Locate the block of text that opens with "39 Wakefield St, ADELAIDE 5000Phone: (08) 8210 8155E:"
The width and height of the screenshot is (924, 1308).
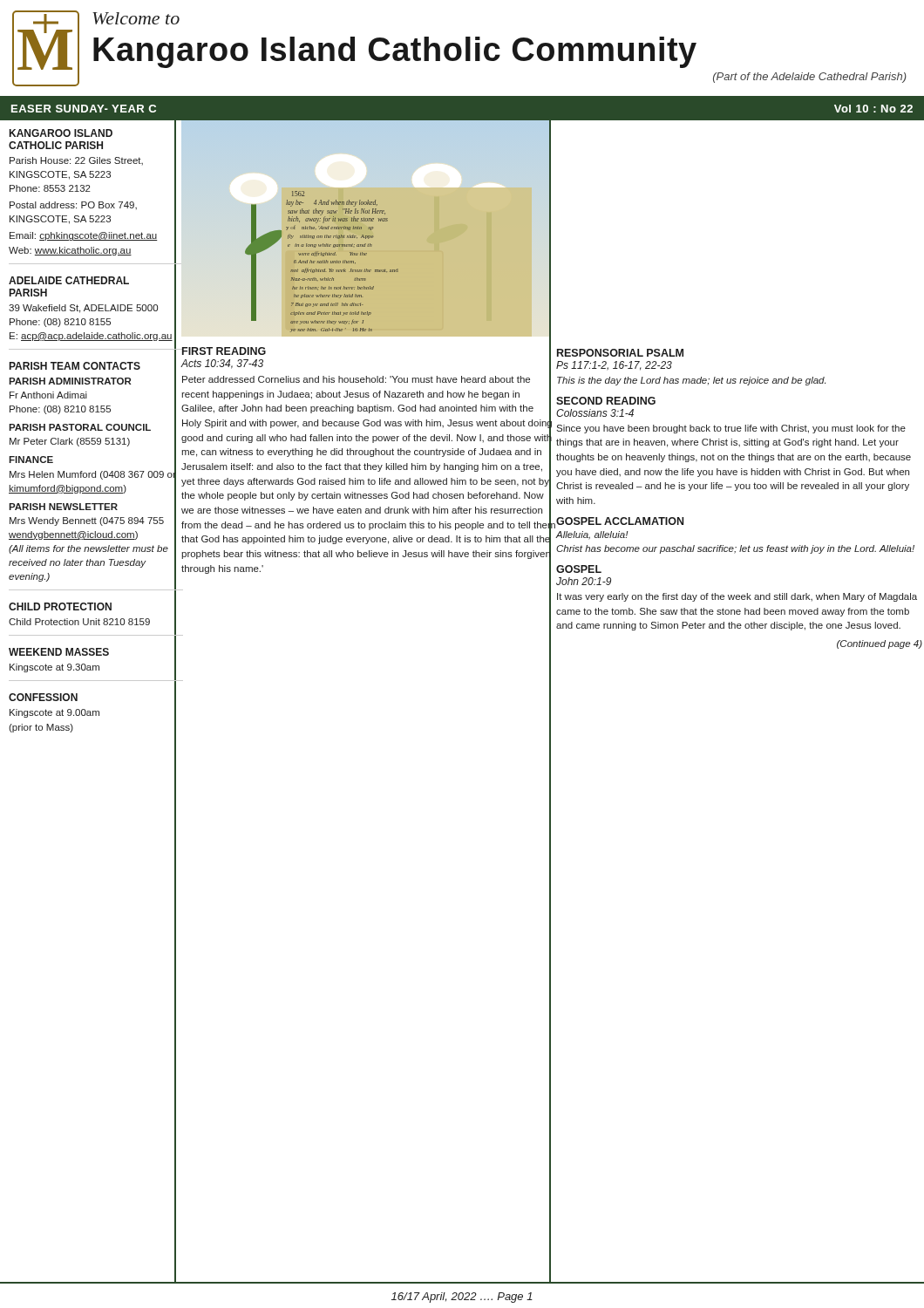[96, 322]
